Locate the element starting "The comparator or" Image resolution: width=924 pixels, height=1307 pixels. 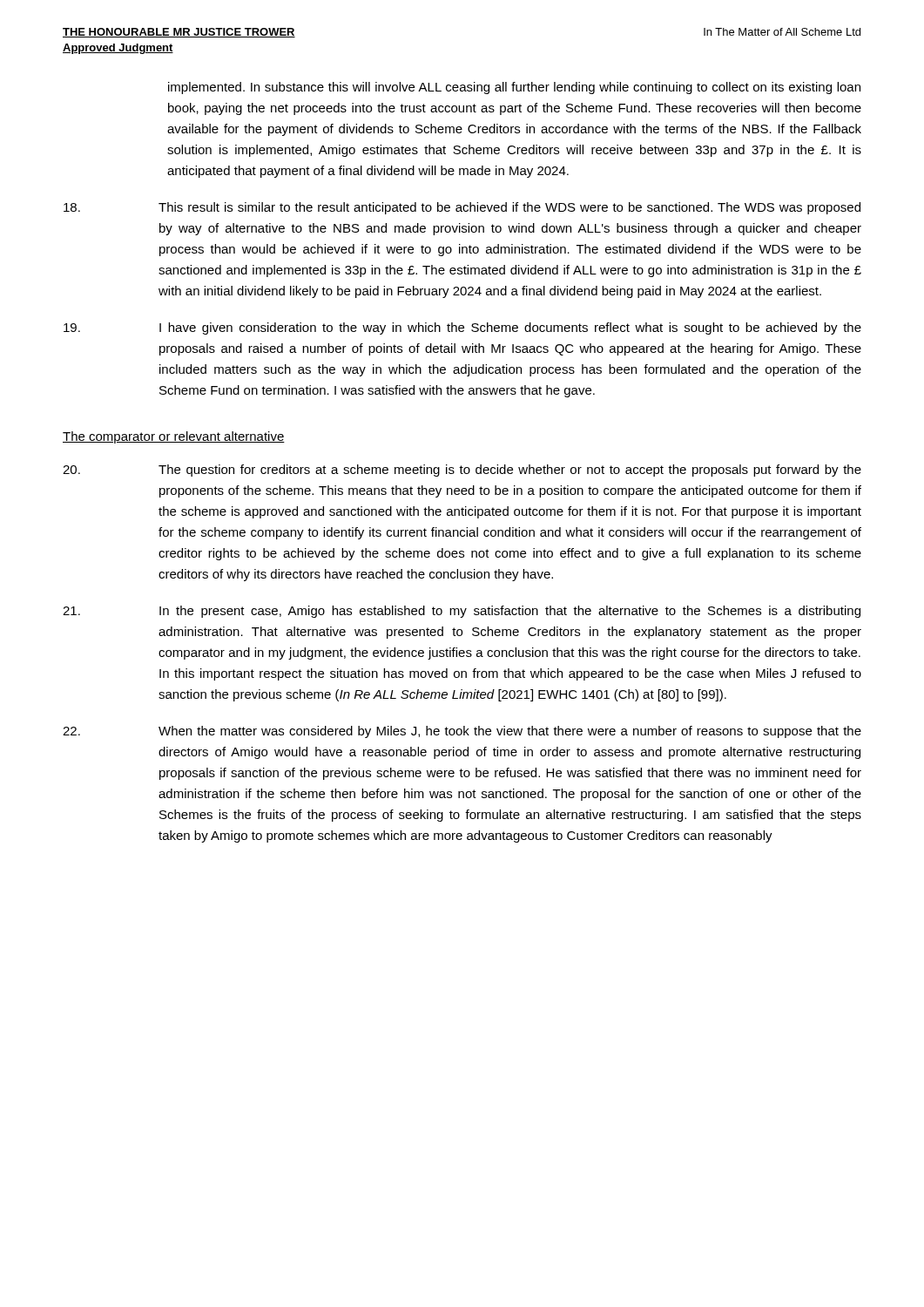[173, 436]
